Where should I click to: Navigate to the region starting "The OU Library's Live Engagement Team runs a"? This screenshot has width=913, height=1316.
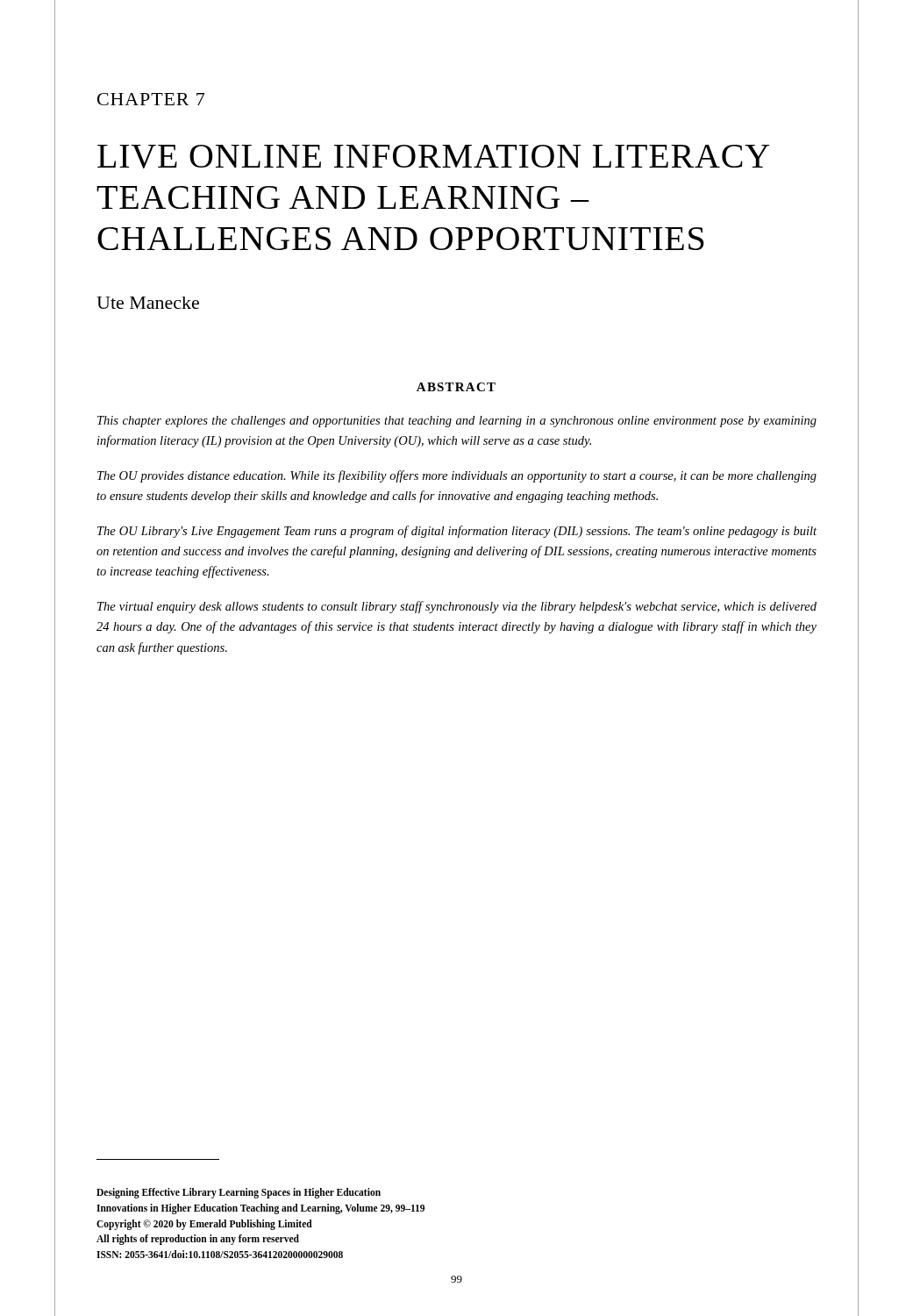(456, 551)
